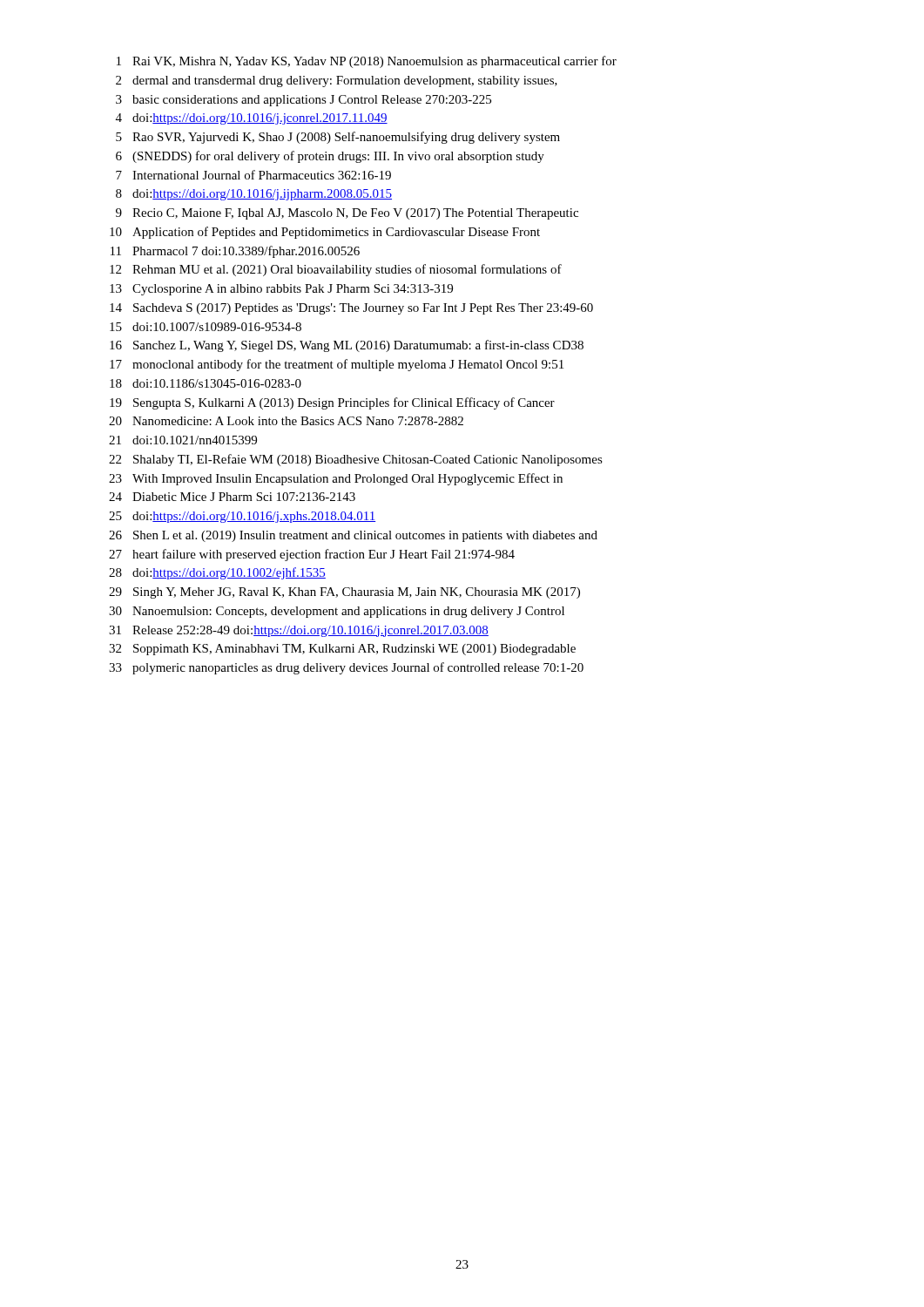Image resolution: width=924 pixels, height=1307 pixels.
Task: Navigate to the text starting "32 Soppimath KS, Aminabhavi TM, Kulkarni AR,"
Action: click(471, 649)
